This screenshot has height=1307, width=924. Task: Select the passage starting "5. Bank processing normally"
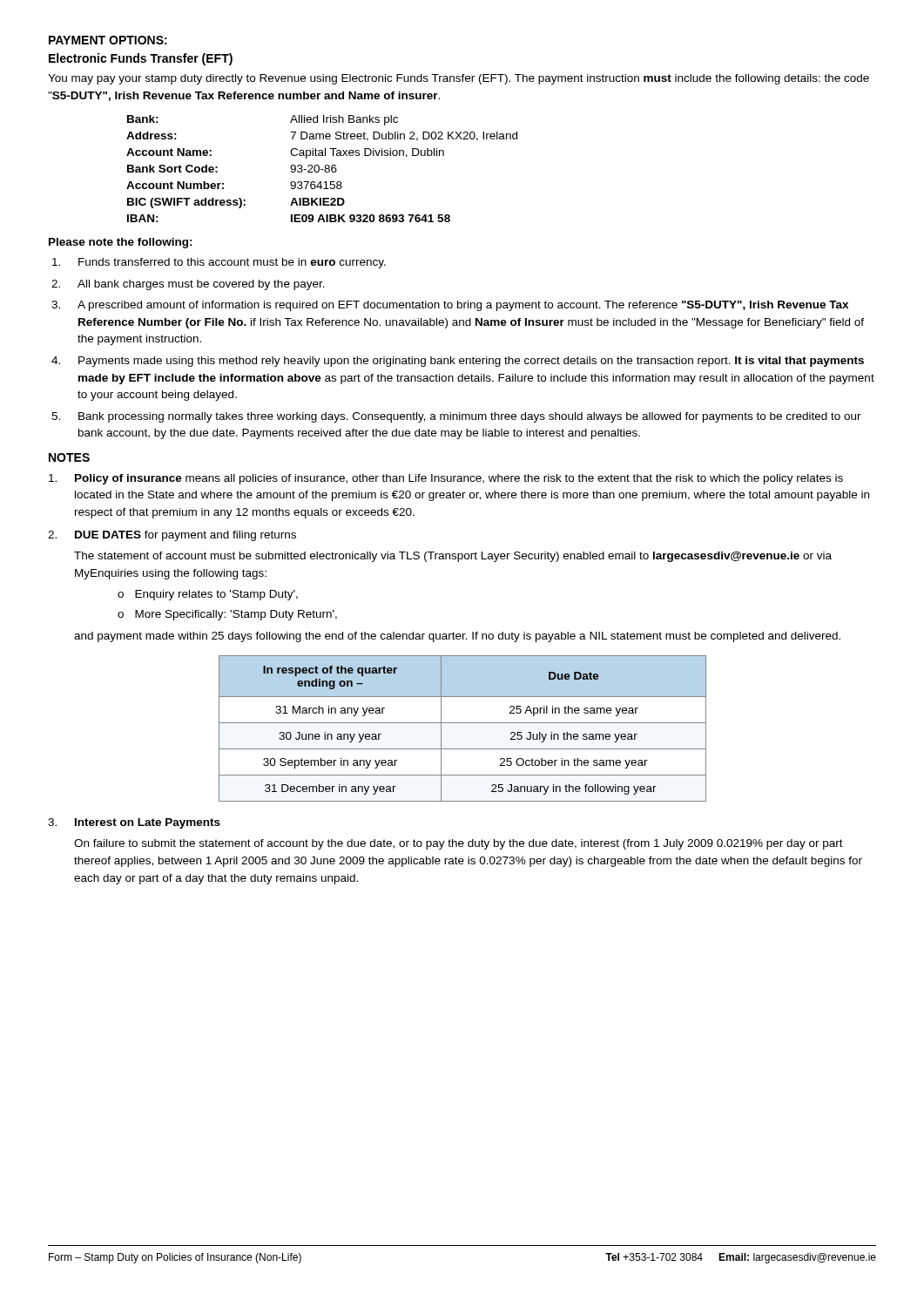pyautogui.click(x=462, y=425)
